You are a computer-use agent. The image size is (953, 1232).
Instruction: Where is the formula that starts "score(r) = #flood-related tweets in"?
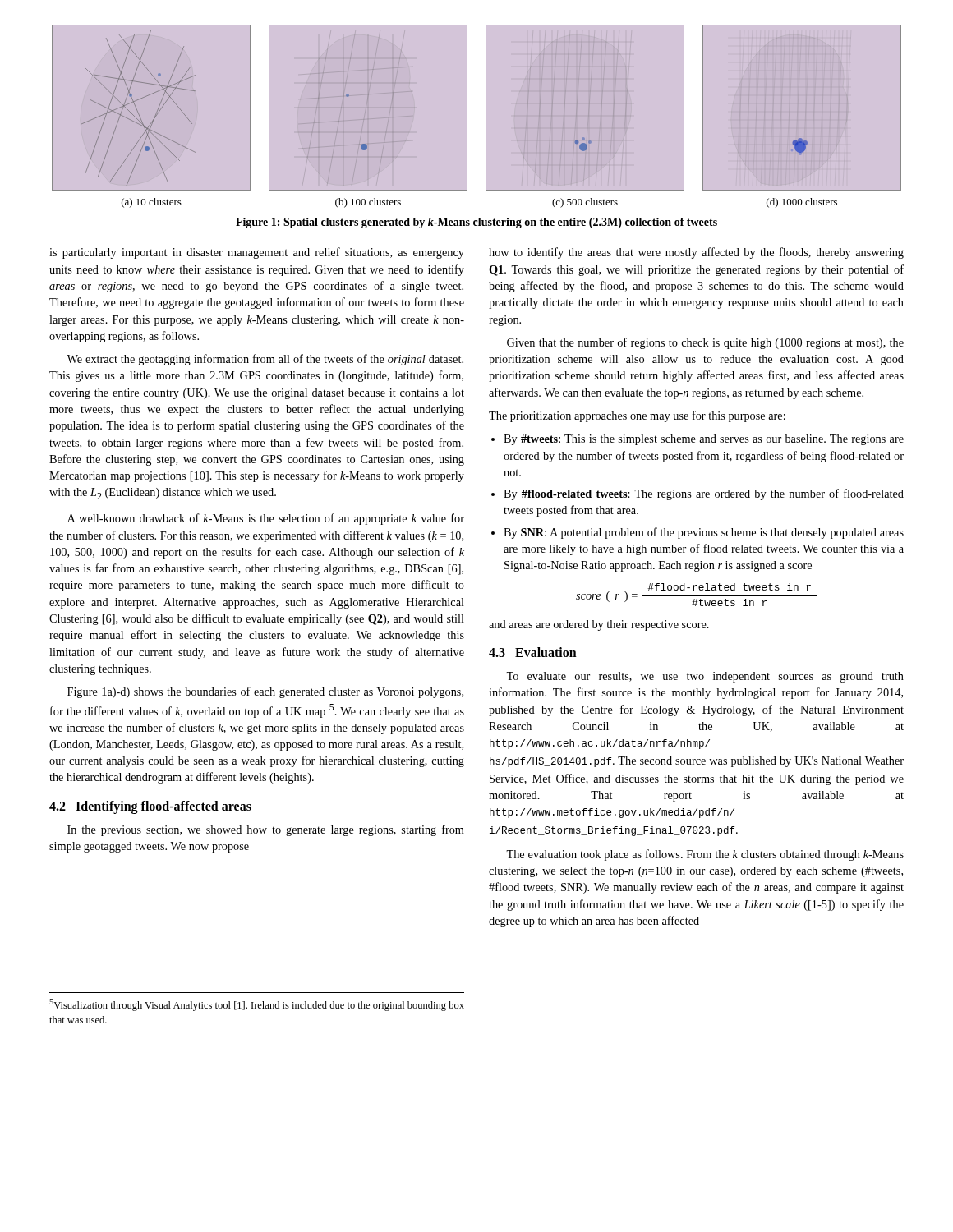click(696, 596)
